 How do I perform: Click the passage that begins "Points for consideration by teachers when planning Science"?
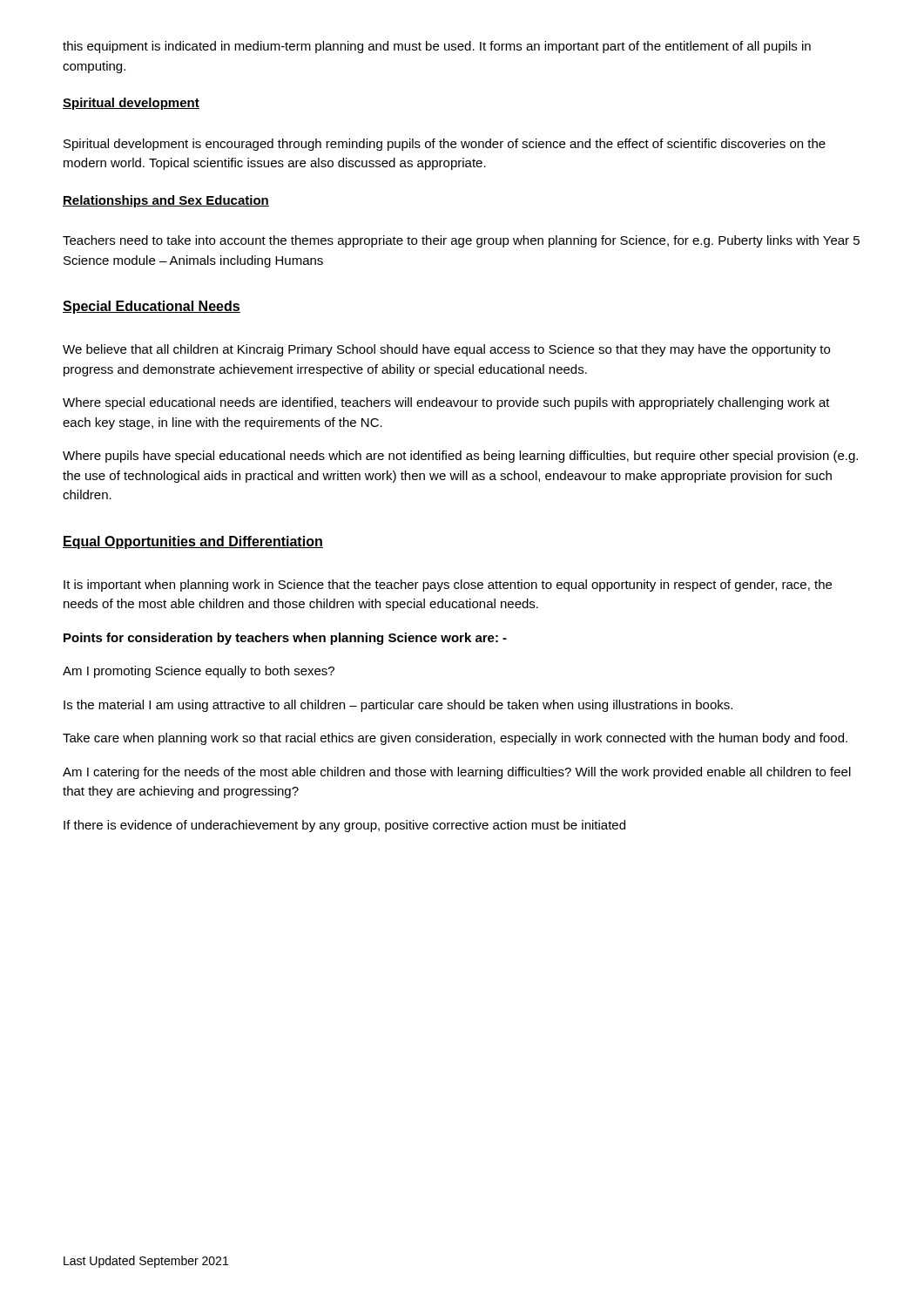click(x=462, y=638)
